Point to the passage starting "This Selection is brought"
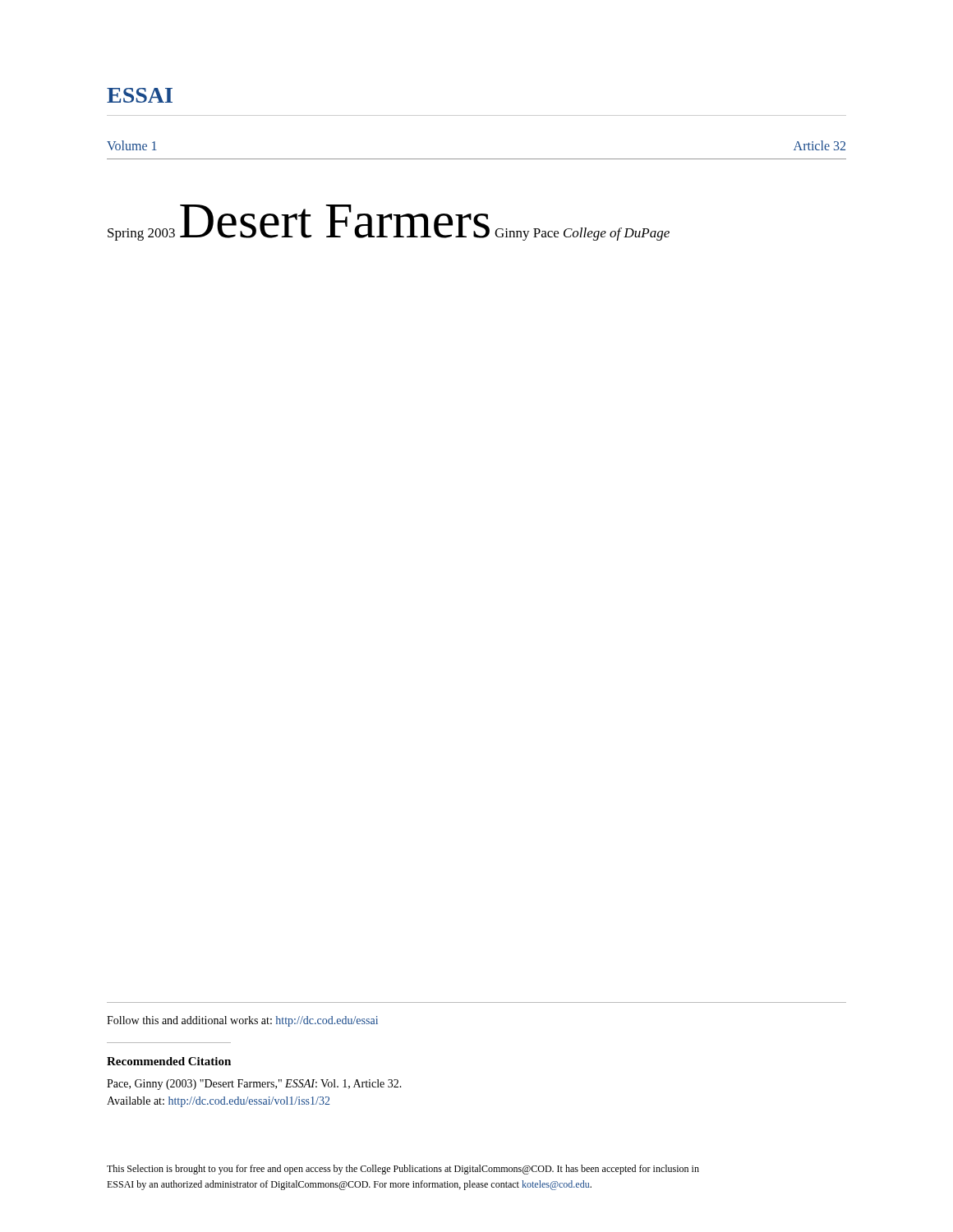Screen dimensions: 1232x953 click(x=403, y=1176)
